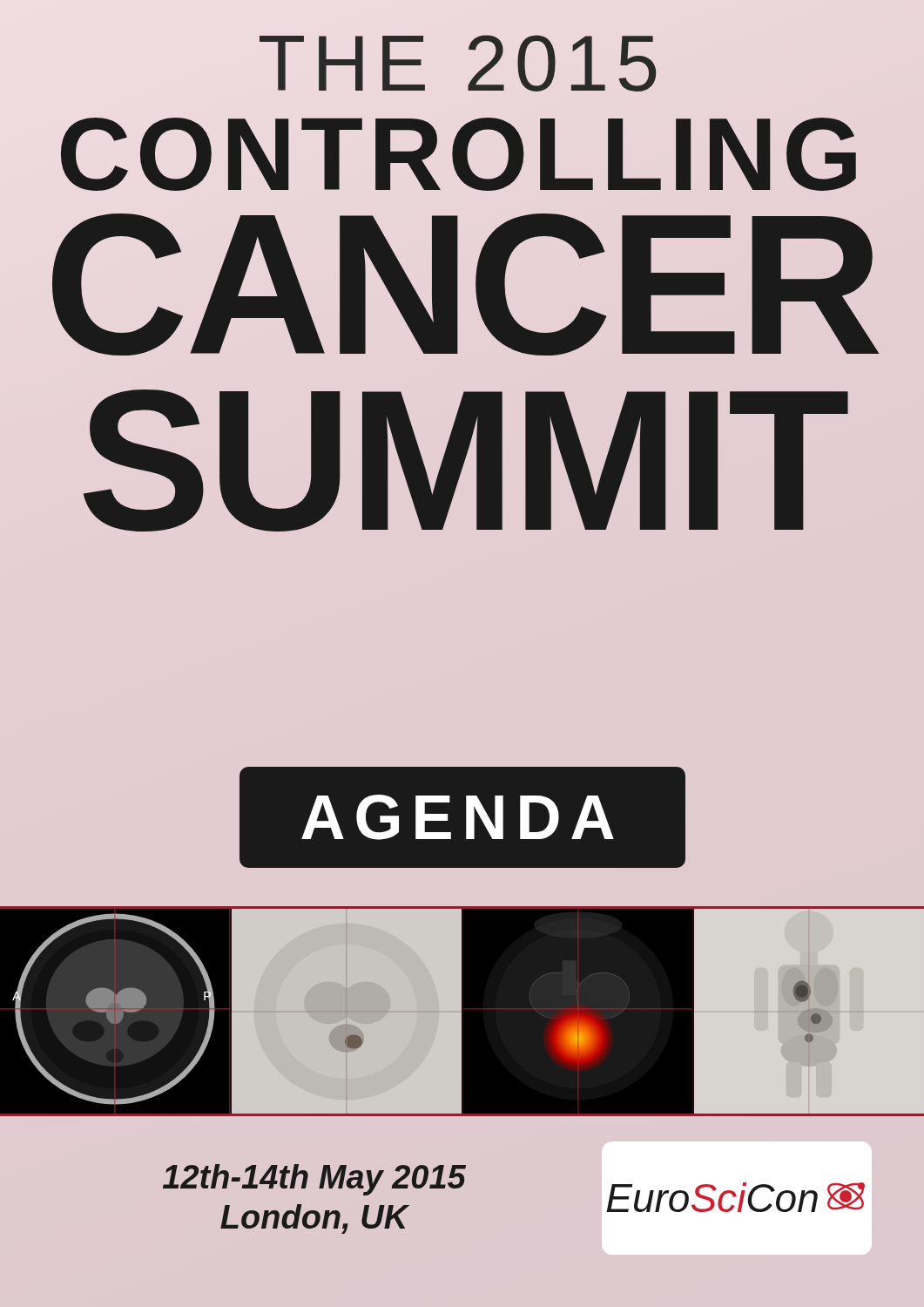924x1307 pixels.
Task: Point to the element starting "12th-14th May 2015London,"
Action: click(x=314, y=1198)
